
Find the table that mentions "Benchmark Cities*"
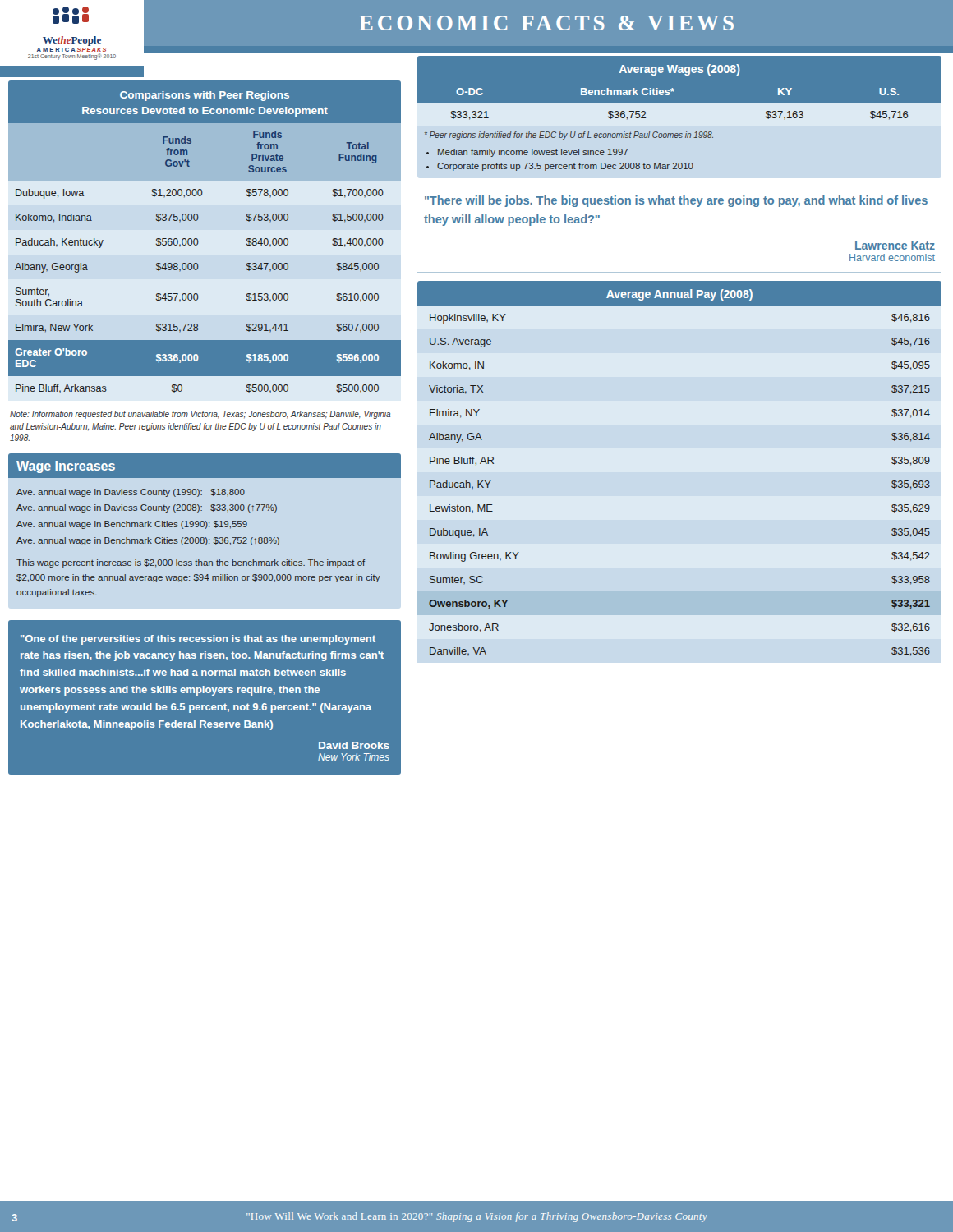click(679, 117)
